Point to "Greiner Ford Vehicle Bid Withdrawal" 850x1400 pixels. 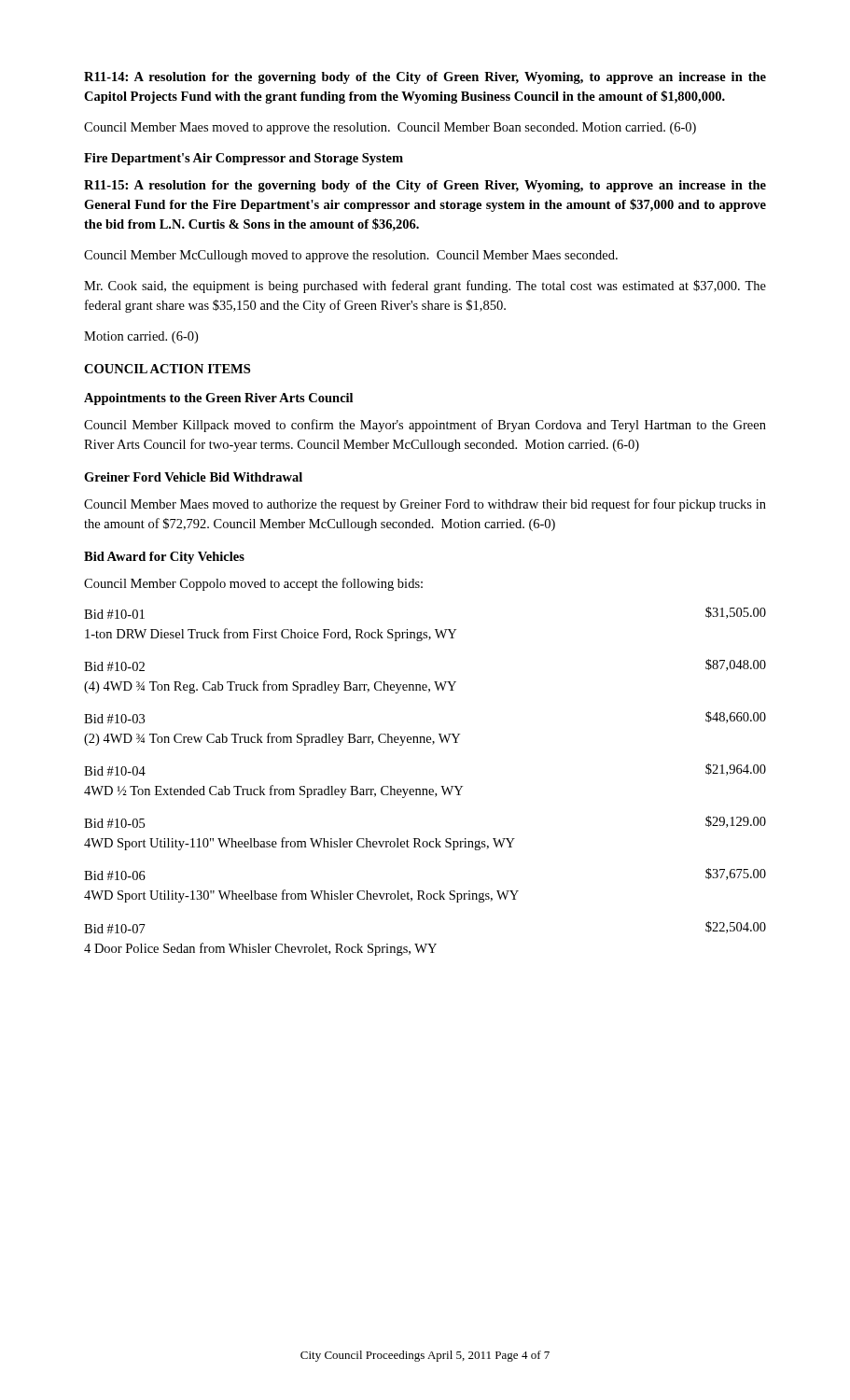(x=193, y=477)
